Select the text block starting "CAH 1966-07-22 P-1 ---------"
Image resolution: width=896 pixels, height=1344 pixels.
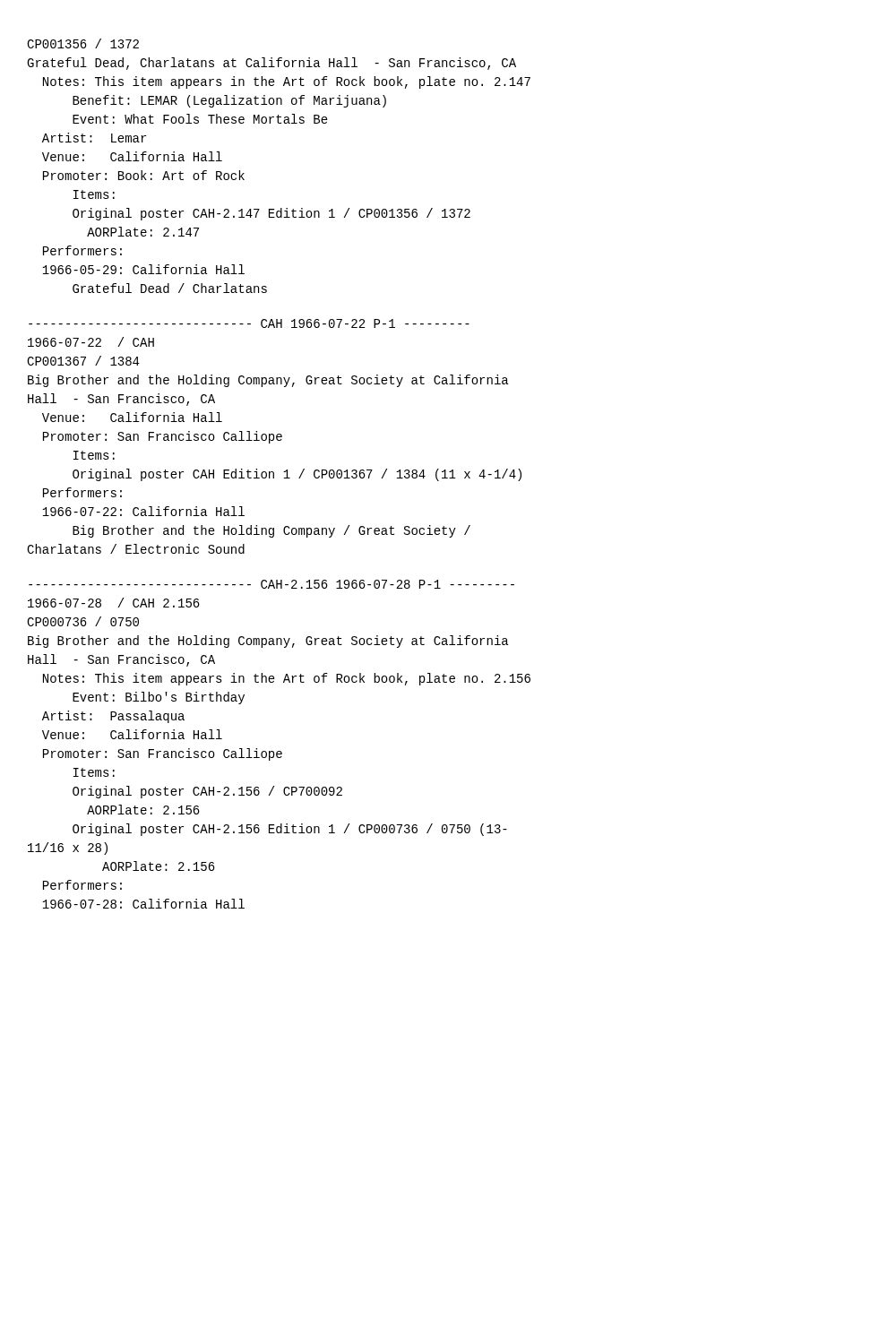click(249, 323)
